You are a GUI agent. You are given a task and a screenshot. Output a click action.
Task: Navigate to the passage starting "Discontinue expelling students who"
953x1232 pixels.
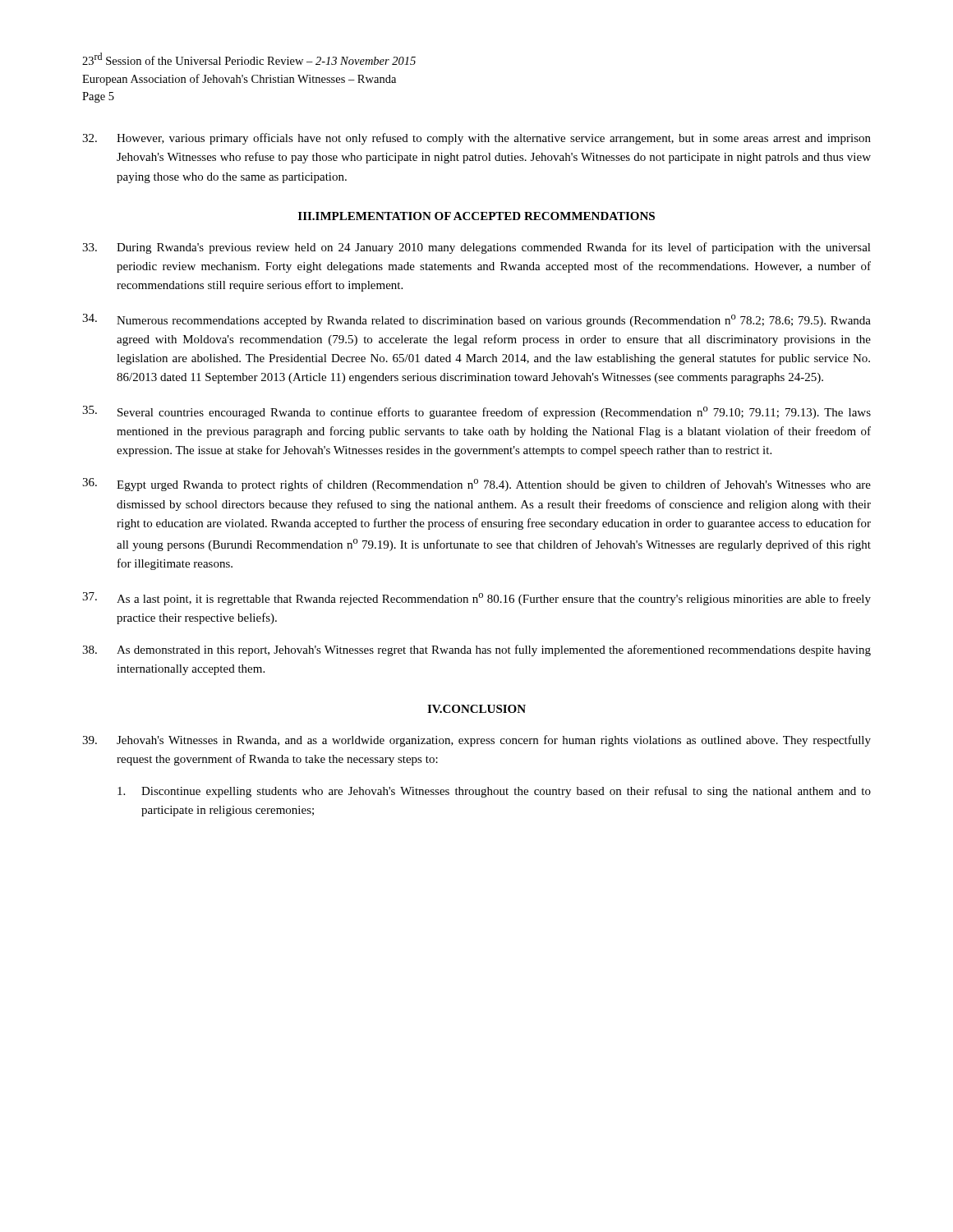point(494,801)
